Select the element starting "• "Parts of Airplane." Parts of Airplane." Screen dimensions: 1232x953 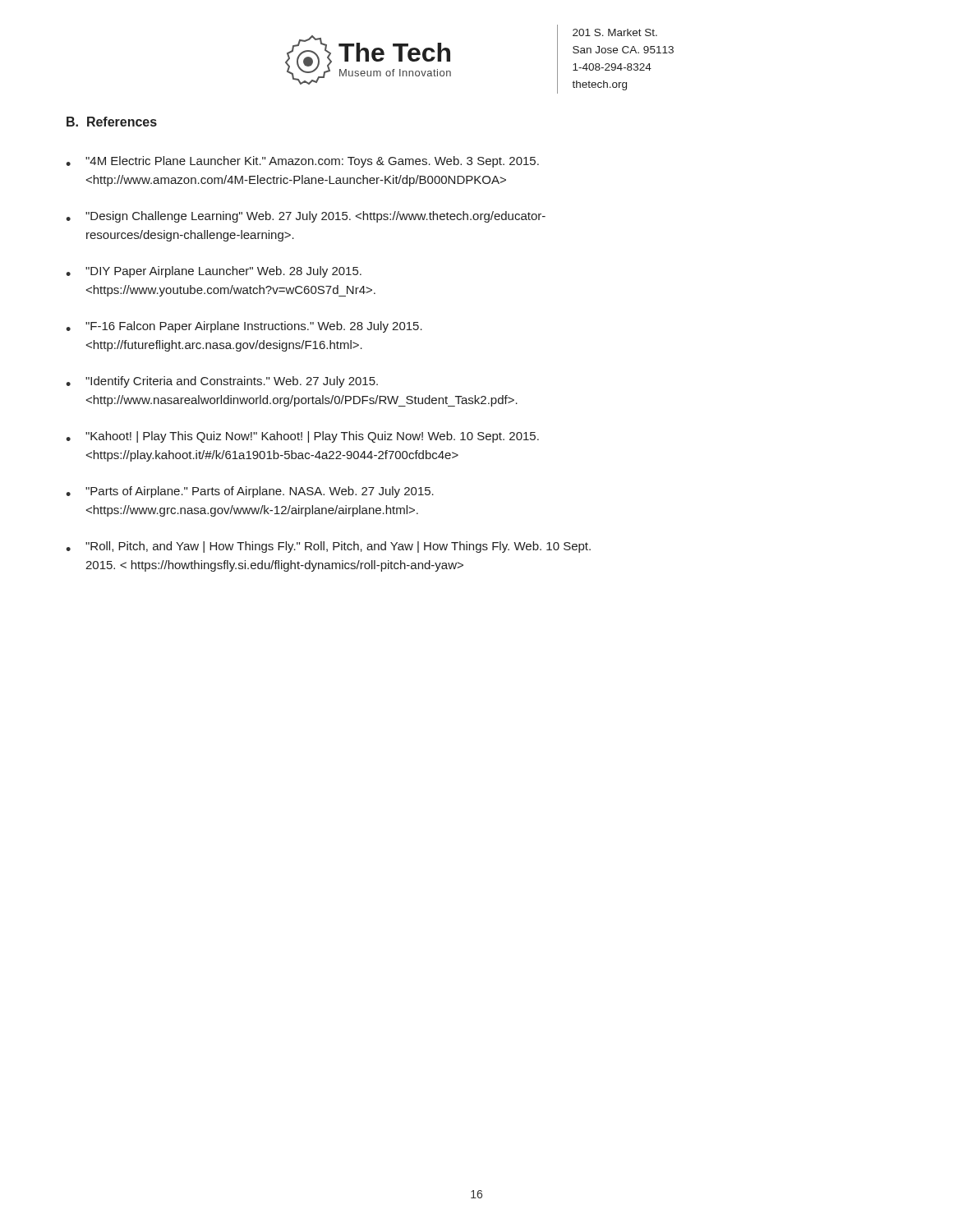[250, 492]
